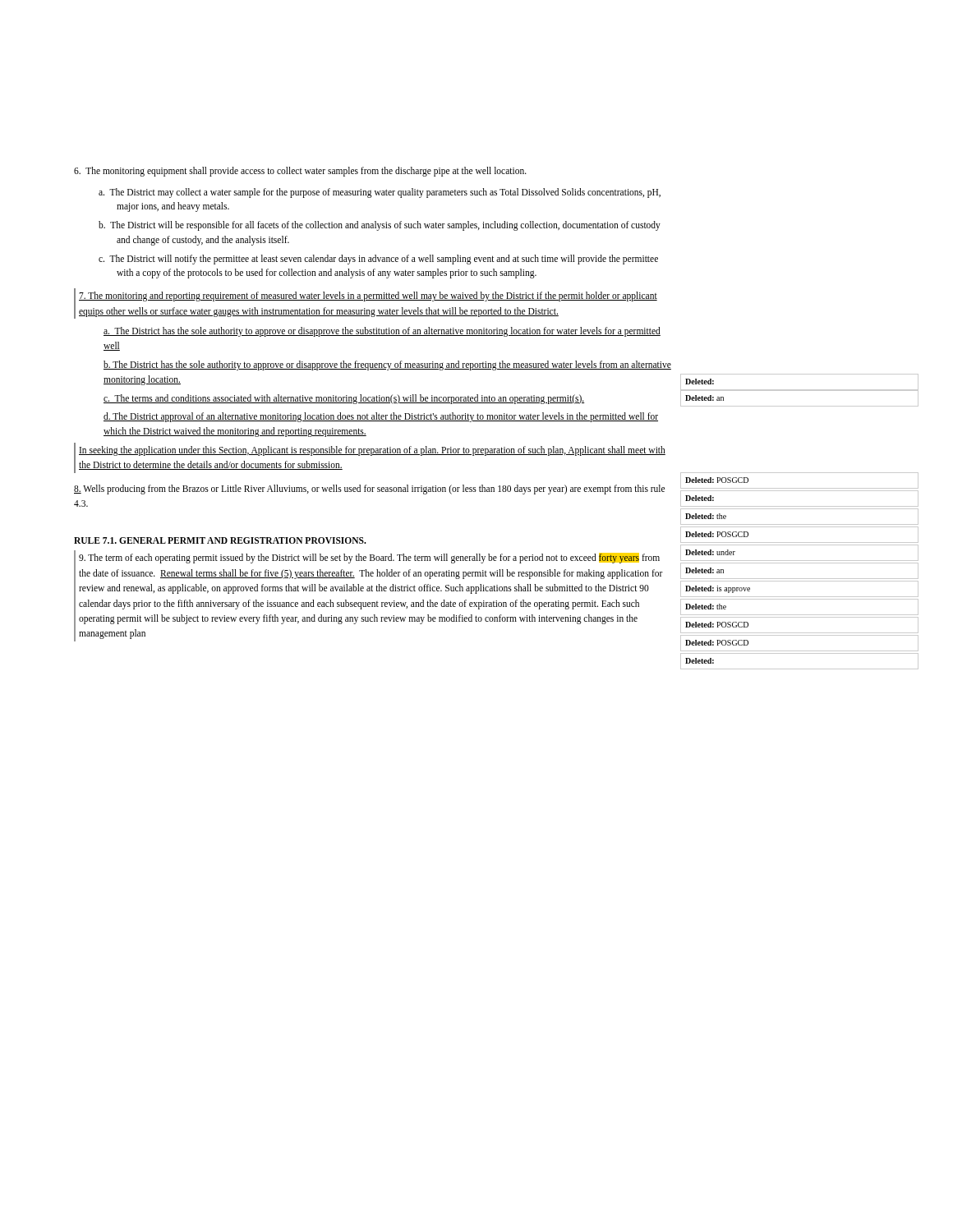953x1232 pixels.
Task: Find the text block starting "a. The District has"
Action: pos(382,339)
